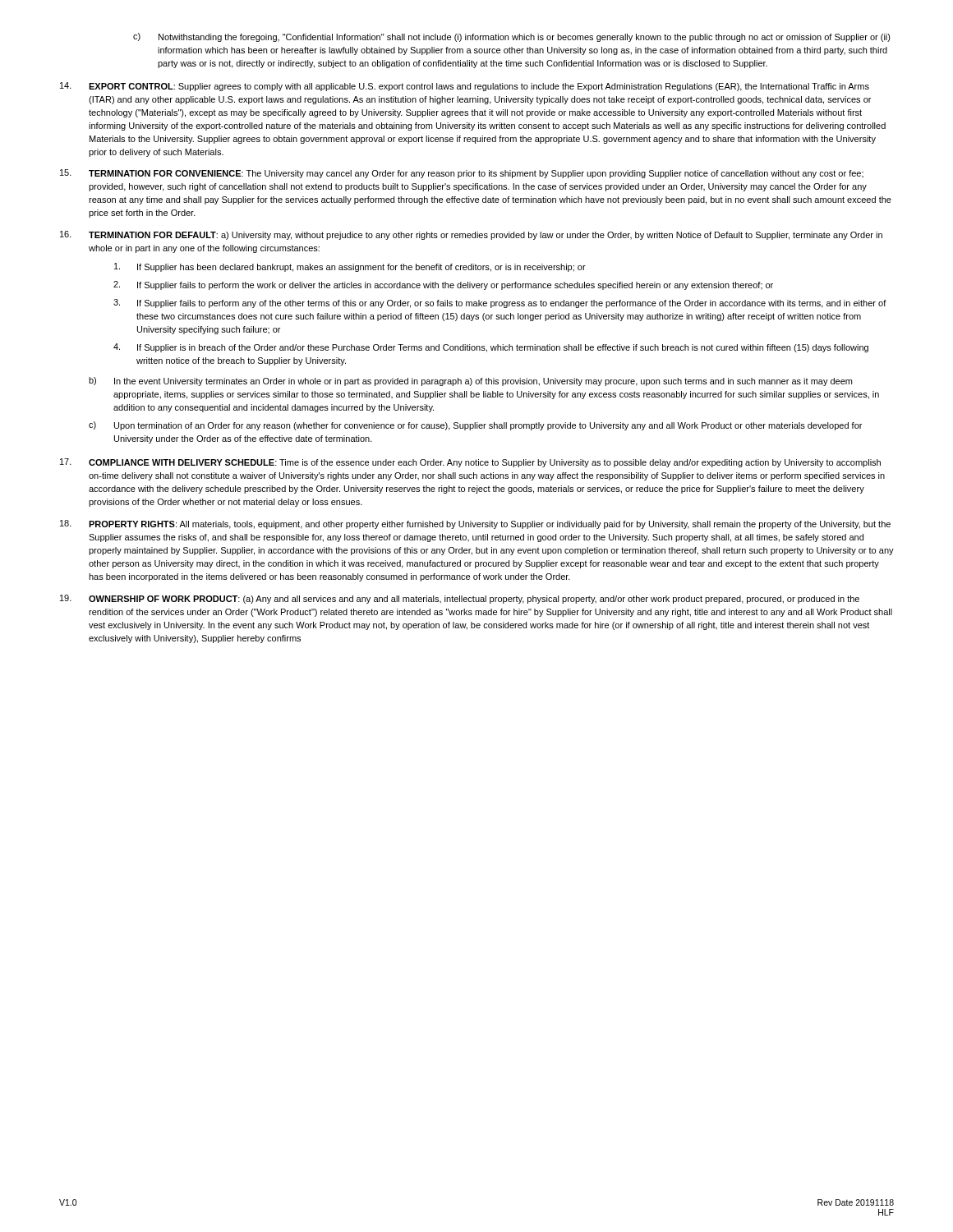This screenshot has width=953, height=1232.
Task: Select the list item containing "19. OWNERSHIP OF WORK PRODUCT: (a) Any"
Action: (x=476, y=619)
